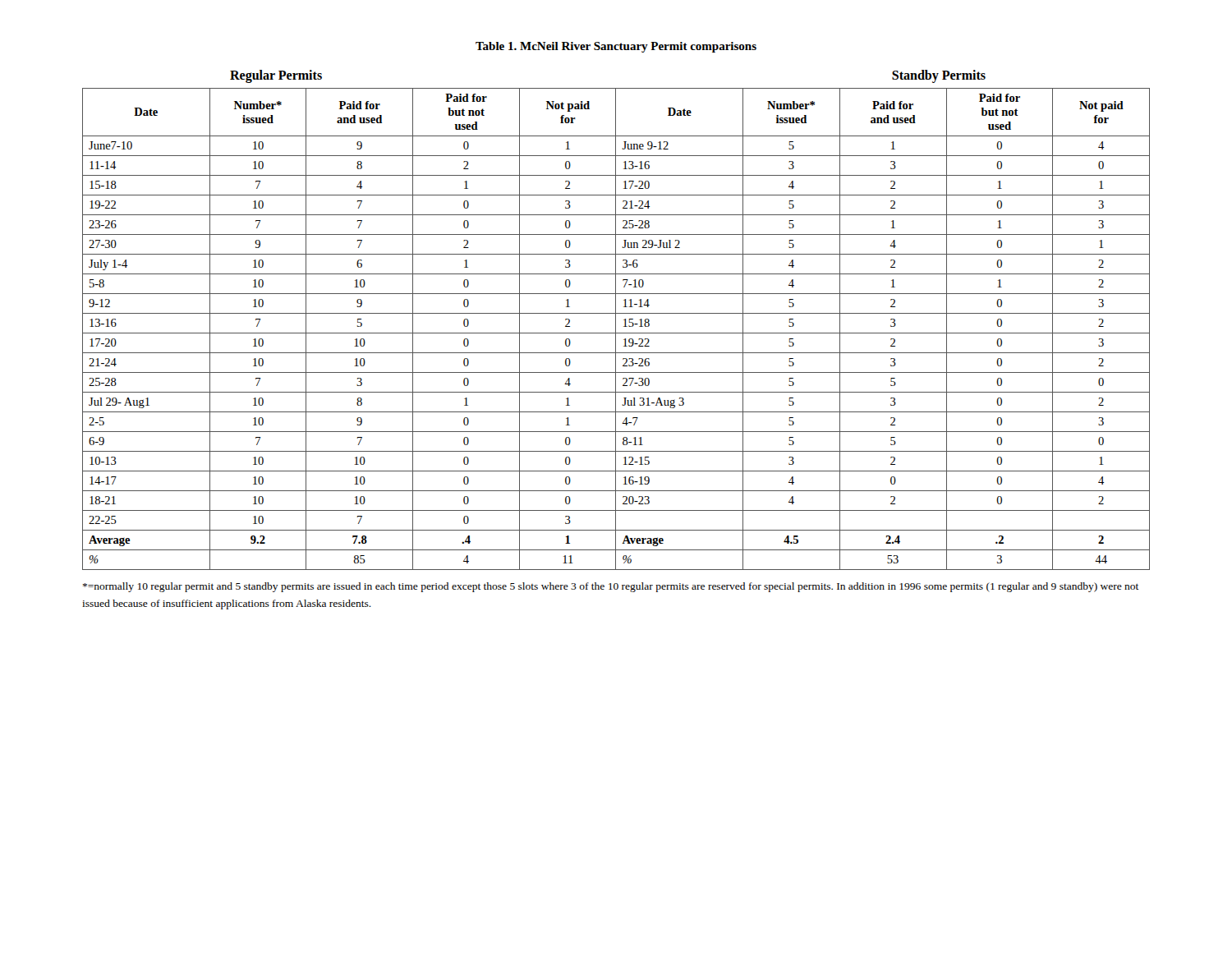Locate the section header with the text "Regular Permits Standby Permits"

608,76
